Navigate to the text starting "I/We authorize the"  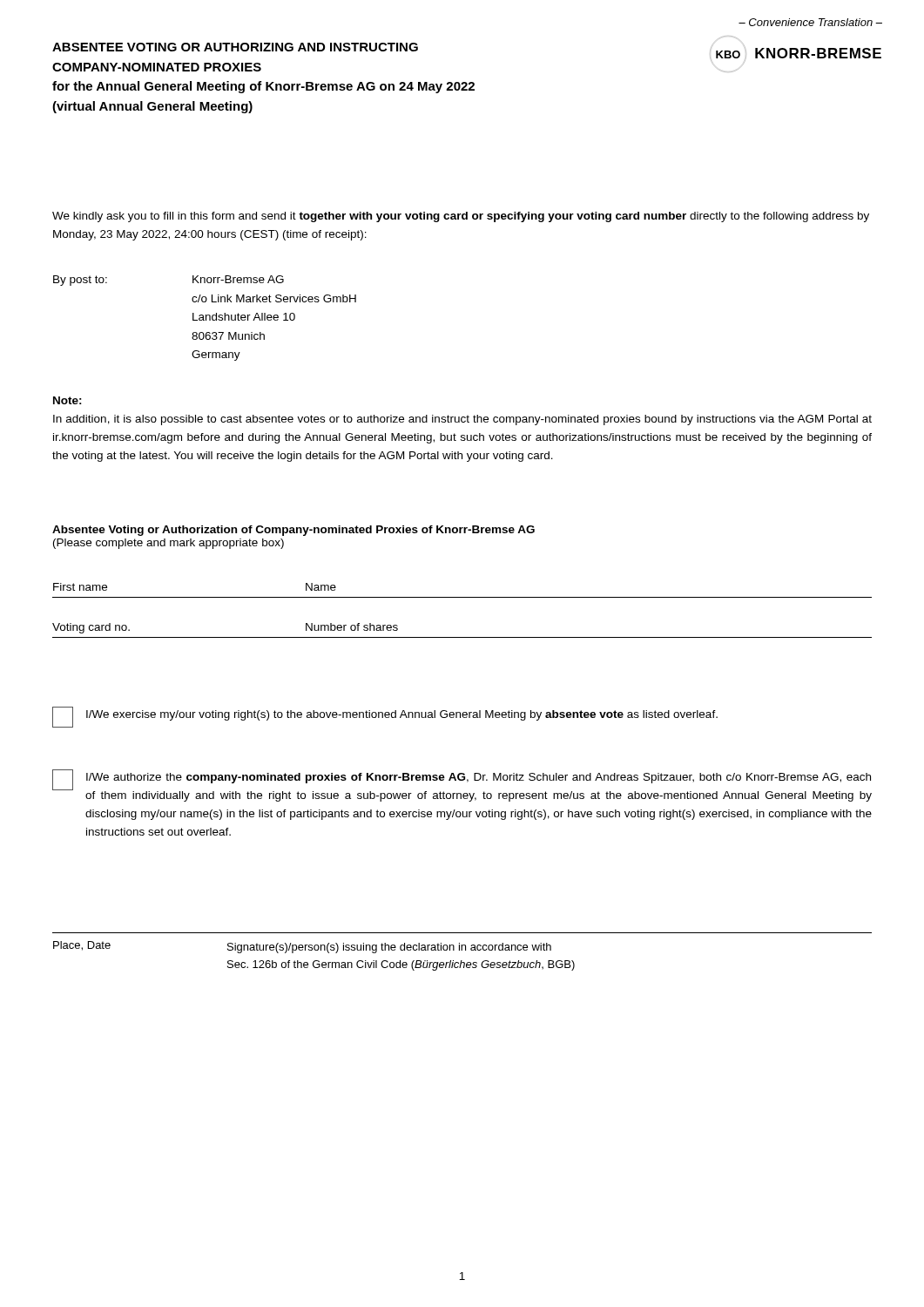[462, 805]
